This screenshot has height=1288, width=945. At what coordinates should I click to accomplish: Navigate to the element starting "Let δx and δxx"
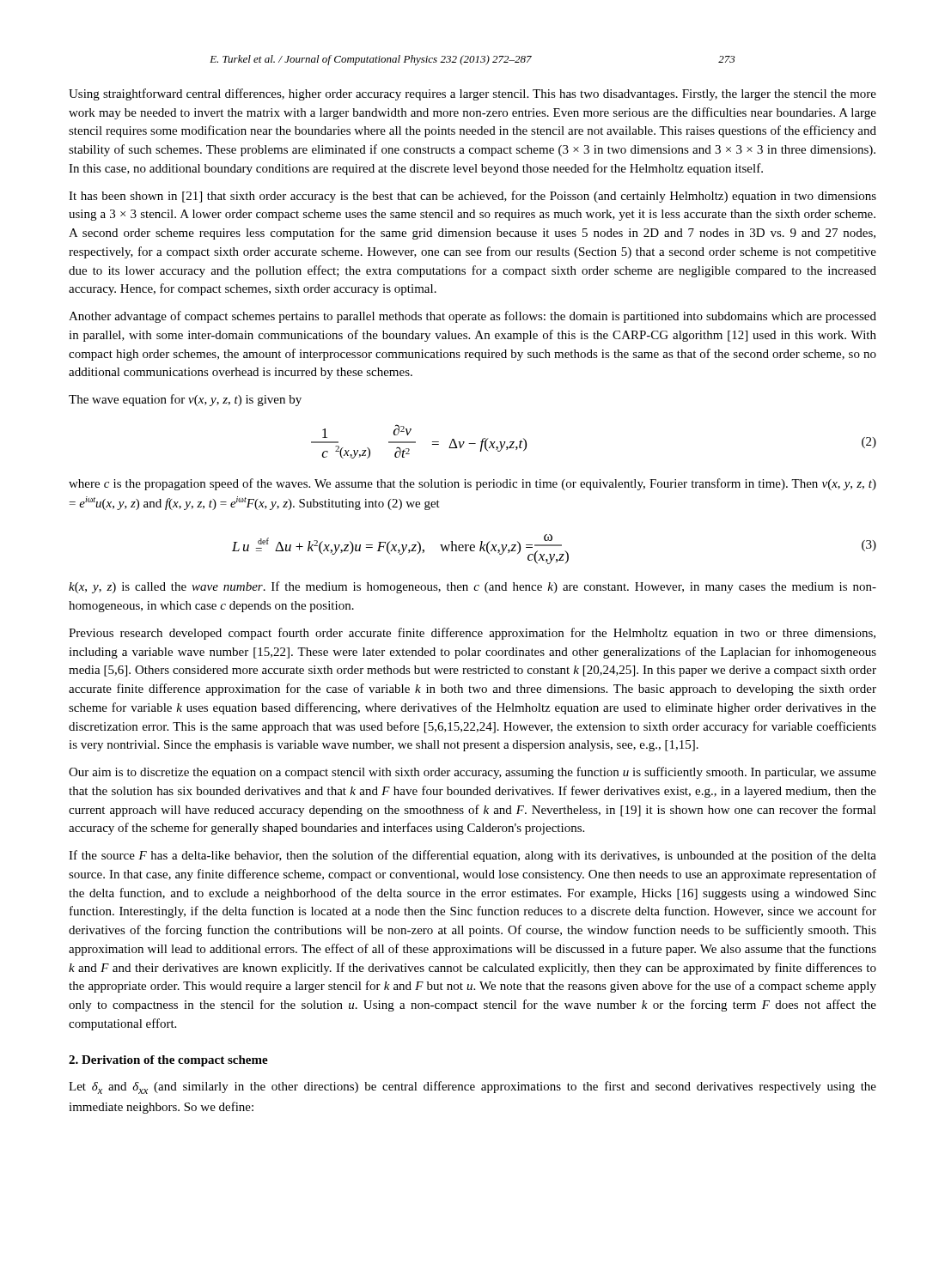tap(472, 1097)
